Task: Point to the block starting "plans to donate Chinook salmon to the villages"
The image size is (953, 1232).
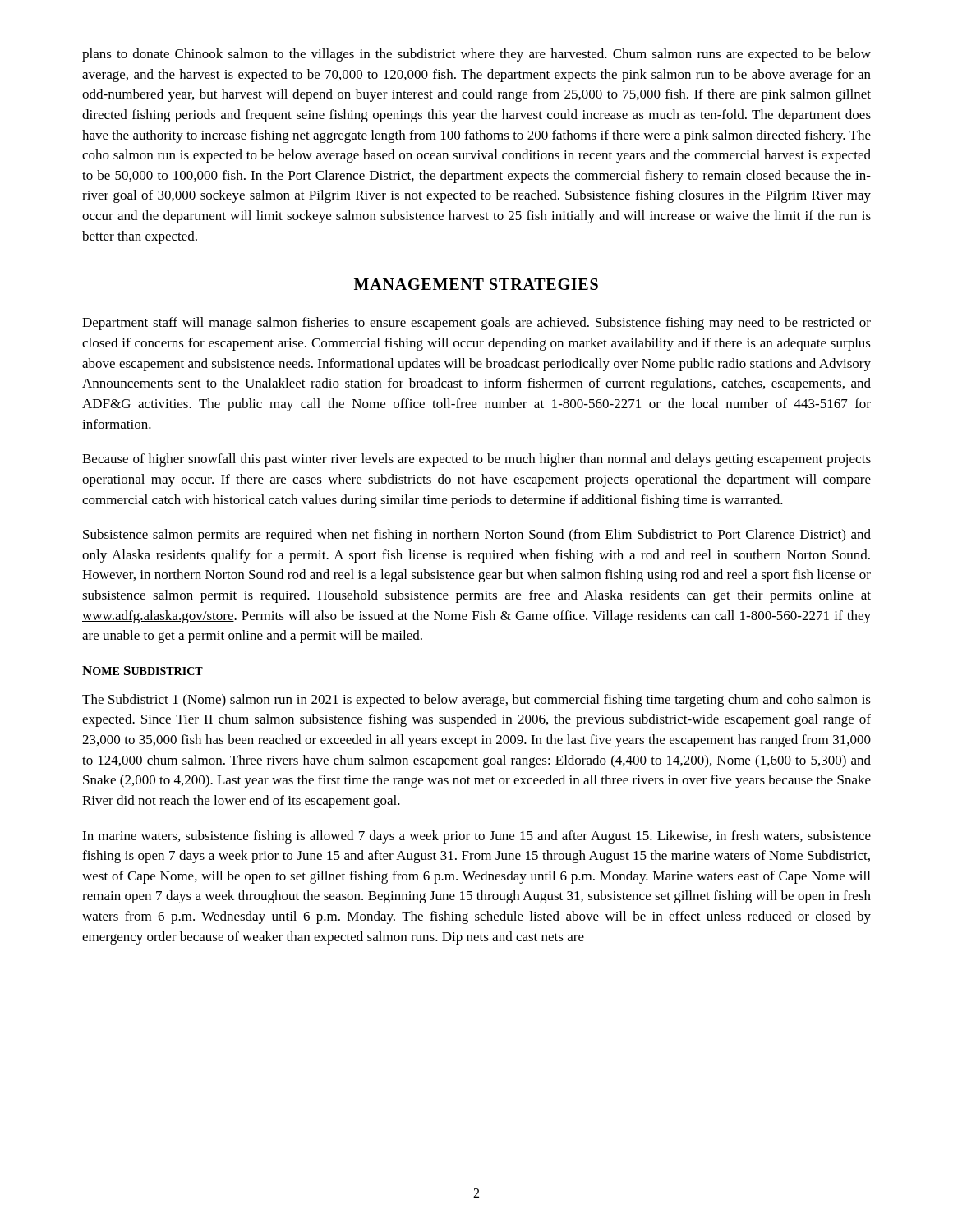Action: [476, 145]
